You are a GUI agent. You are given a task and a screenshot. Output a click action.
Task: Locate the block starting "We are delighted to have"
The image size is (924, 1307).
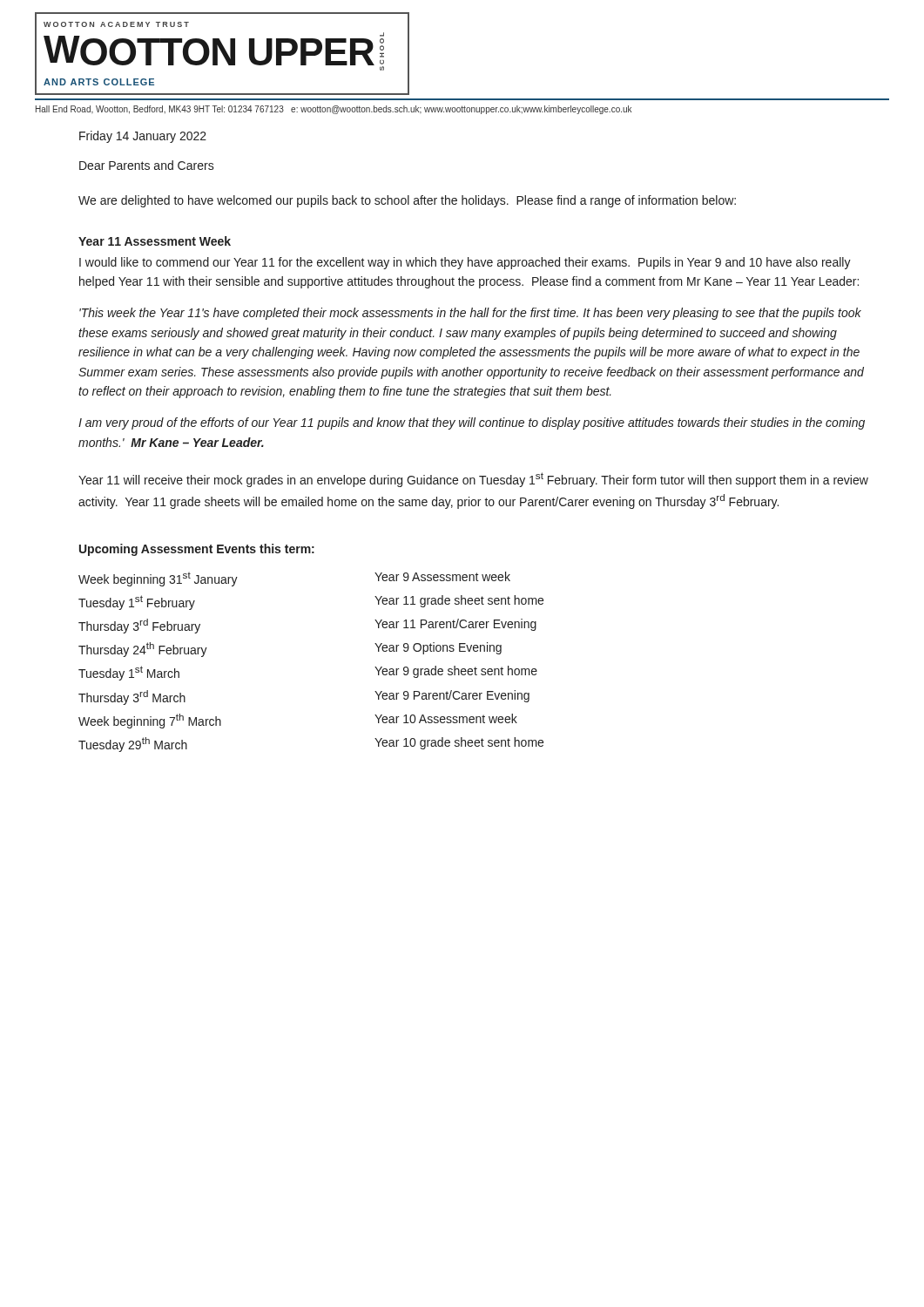[x=408, y=200]
